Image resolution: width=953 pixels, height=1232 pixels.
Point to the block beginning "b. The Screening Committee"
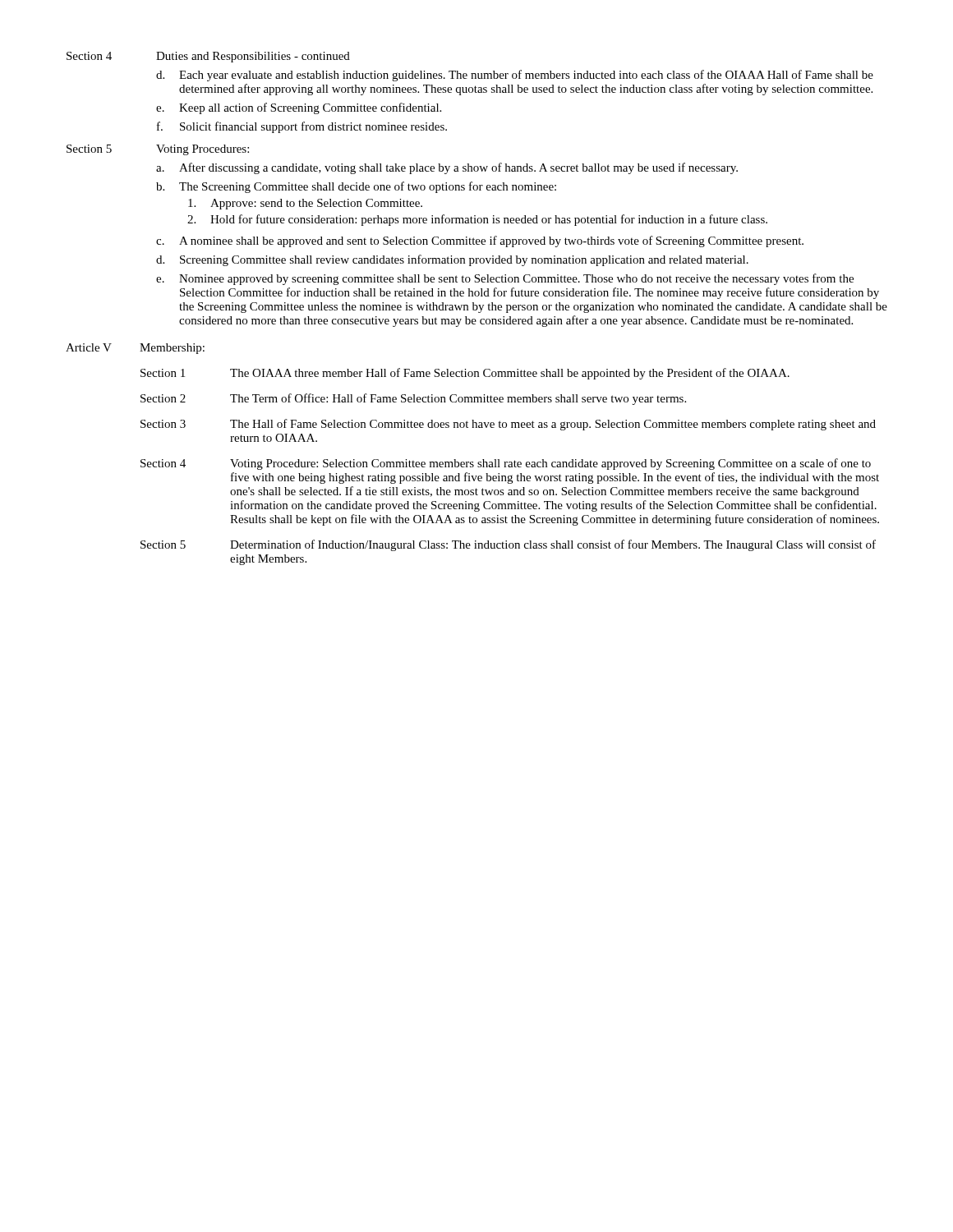[x=356, y=187]
